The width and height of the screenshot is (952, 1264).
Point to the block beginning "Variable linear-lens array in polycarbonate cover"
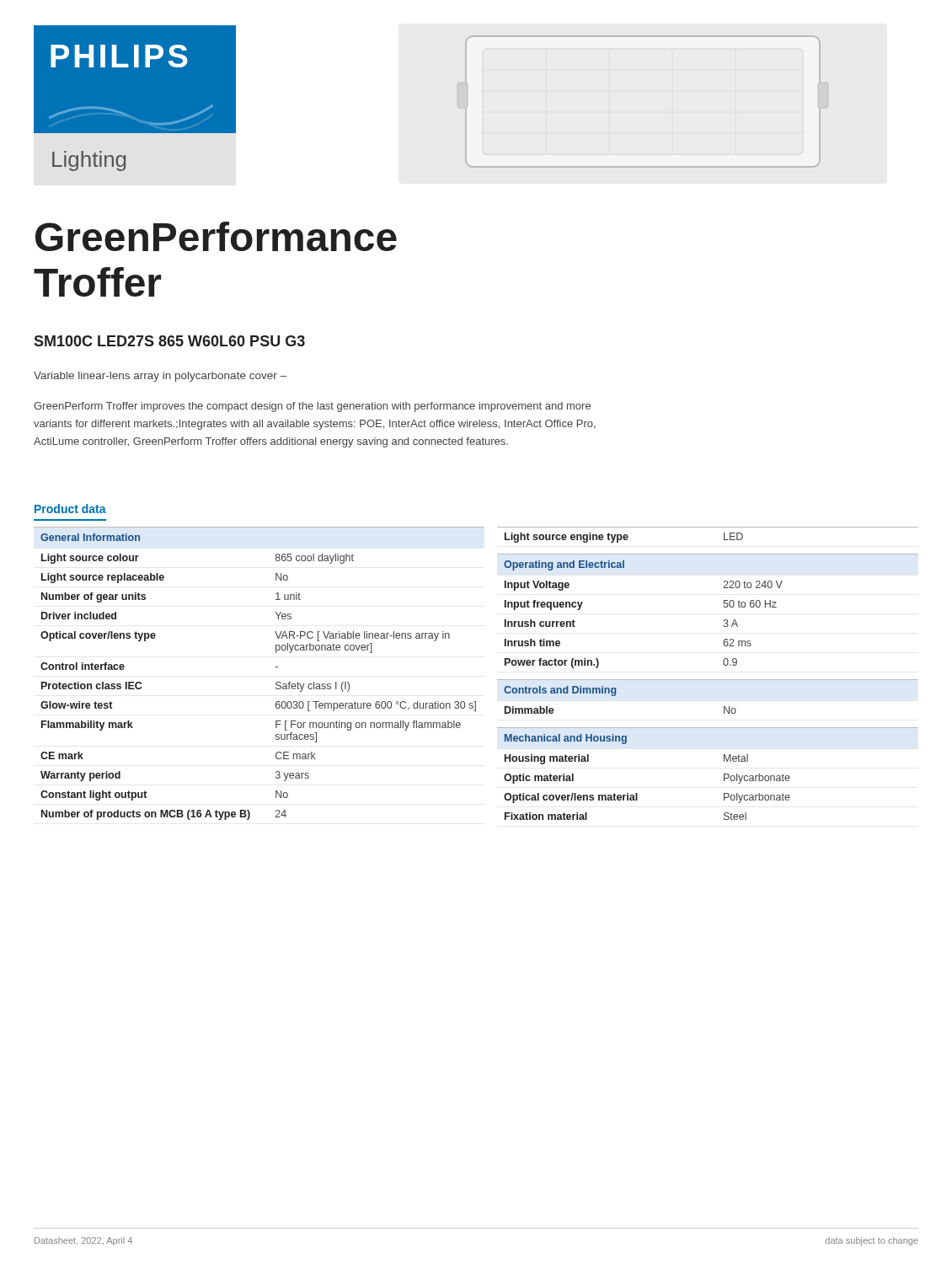coord(160,377)
